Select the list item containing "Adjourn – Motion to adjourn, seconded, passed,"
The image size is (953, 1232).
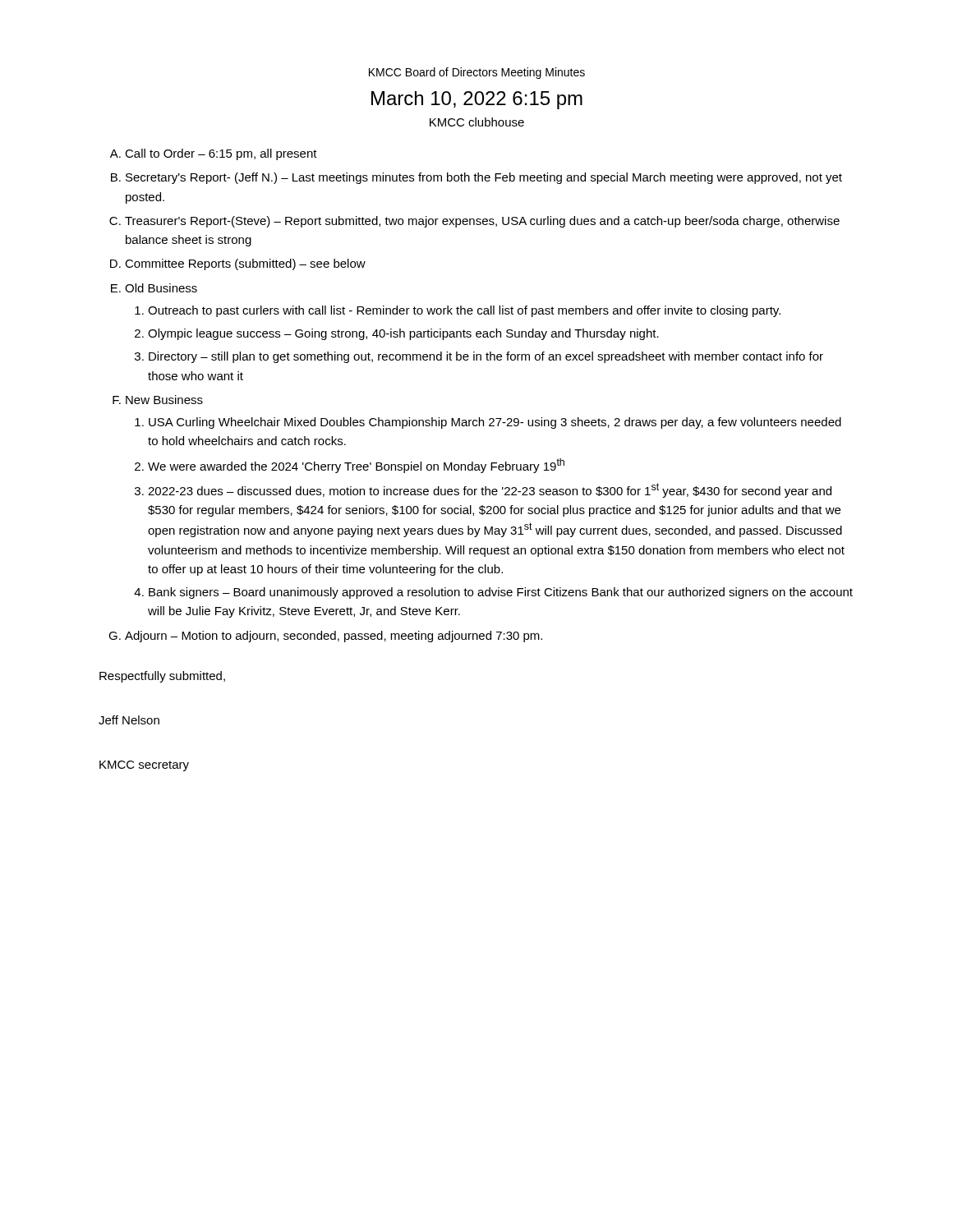click(x=334, y=635)
